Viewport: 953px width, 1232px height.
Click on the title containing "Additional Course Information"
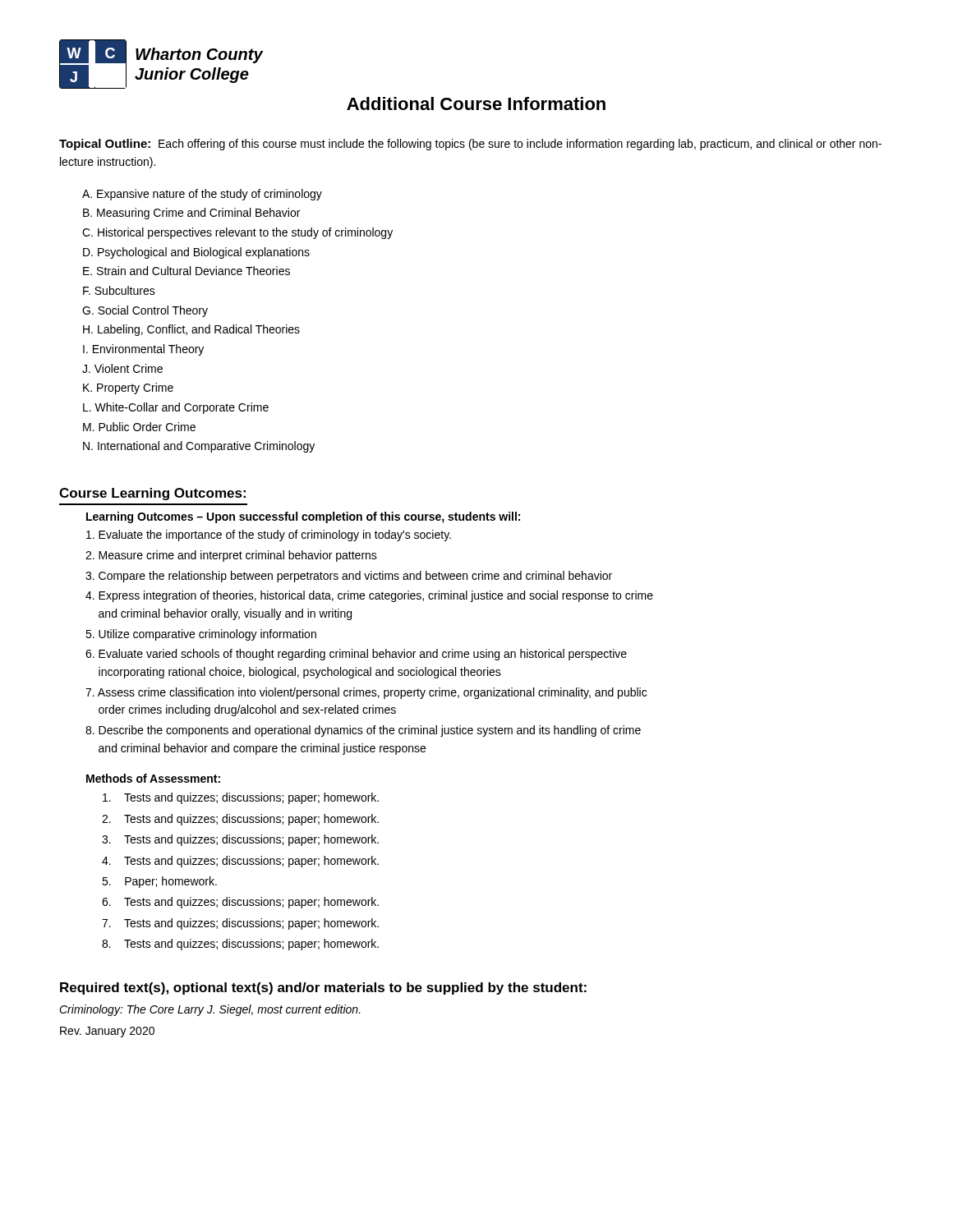476,104
